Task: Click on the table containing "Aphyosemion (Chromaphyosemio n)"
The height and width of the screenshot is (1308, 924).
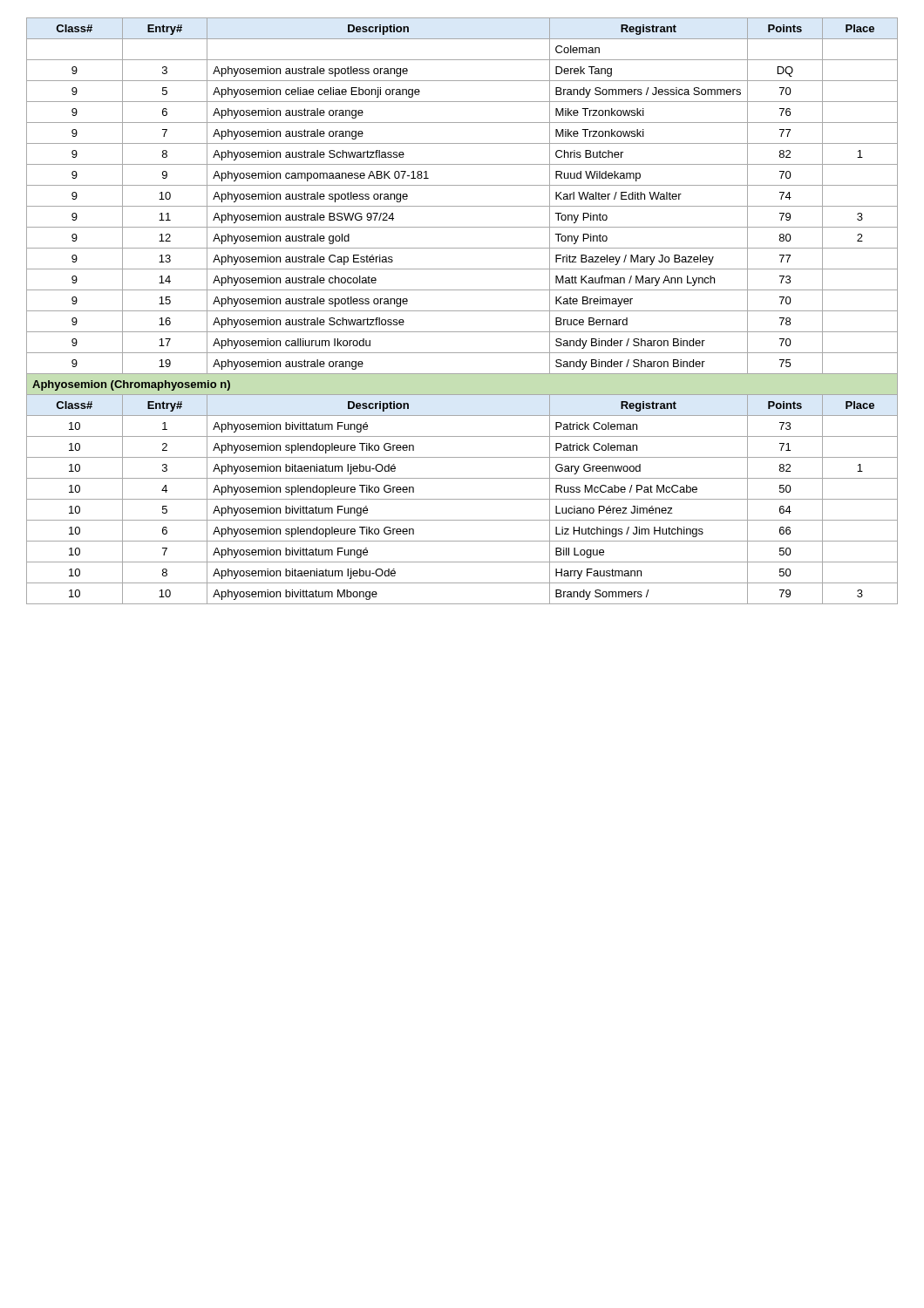Action: pyautogui.click(x=462, y=311)
